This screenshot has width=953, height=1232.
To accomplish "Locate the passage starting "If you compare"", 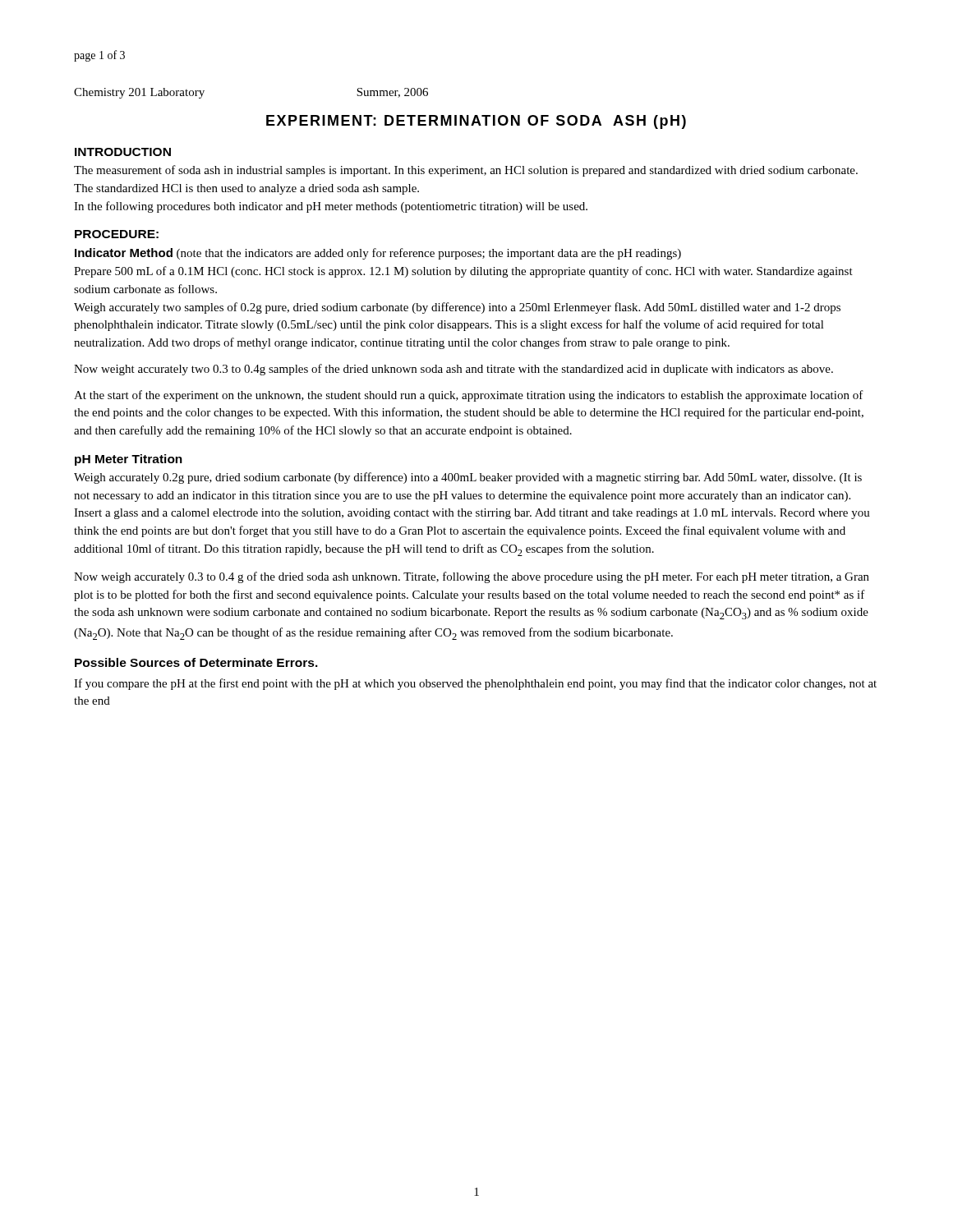I will (x=475, y=692).
